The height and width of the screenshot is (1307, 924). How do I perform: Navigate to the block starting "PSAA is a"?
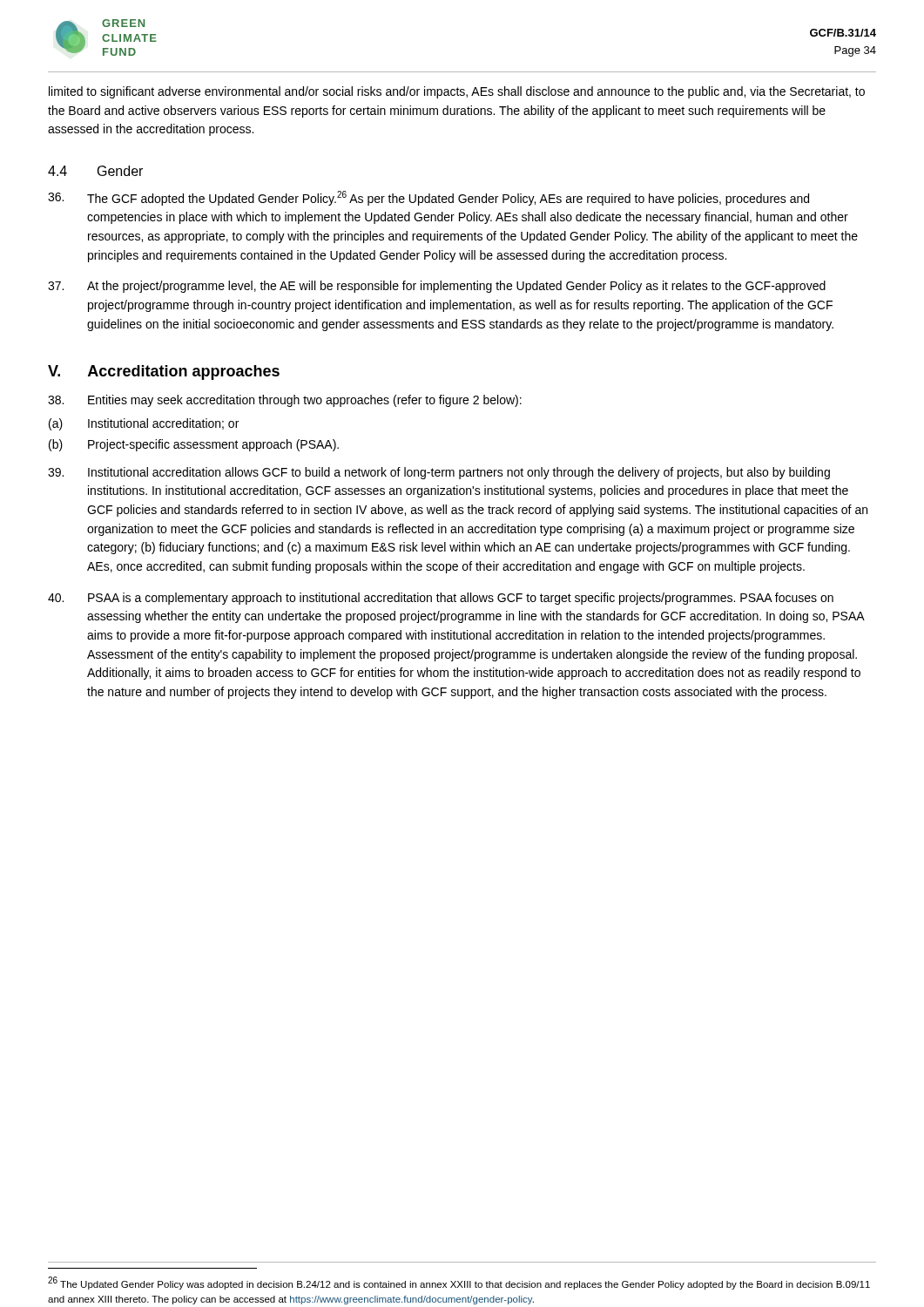(462, 645)
